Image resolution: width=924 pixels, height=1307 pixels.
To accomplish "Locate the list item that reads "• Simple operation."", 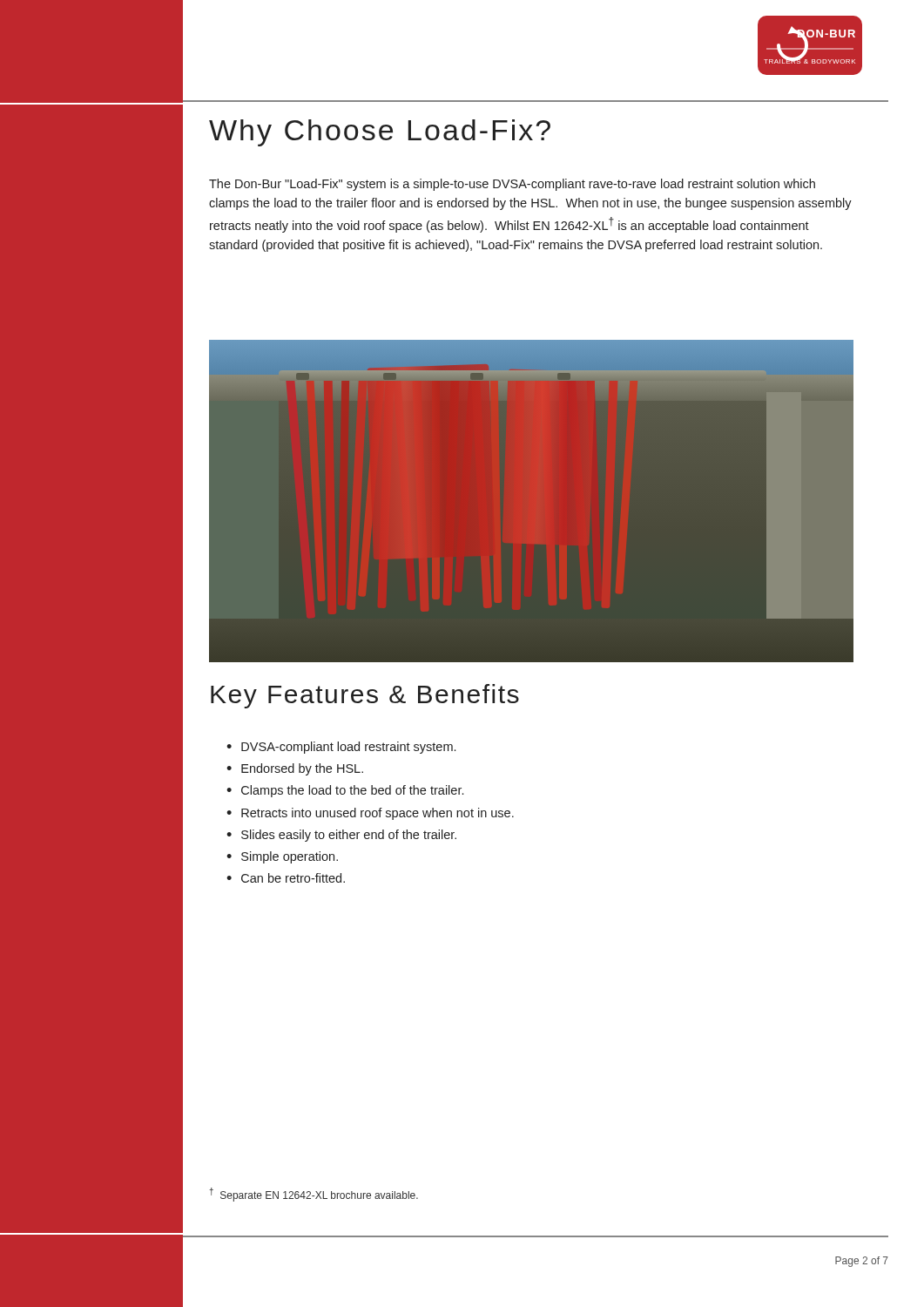I will tap(283, 857).
